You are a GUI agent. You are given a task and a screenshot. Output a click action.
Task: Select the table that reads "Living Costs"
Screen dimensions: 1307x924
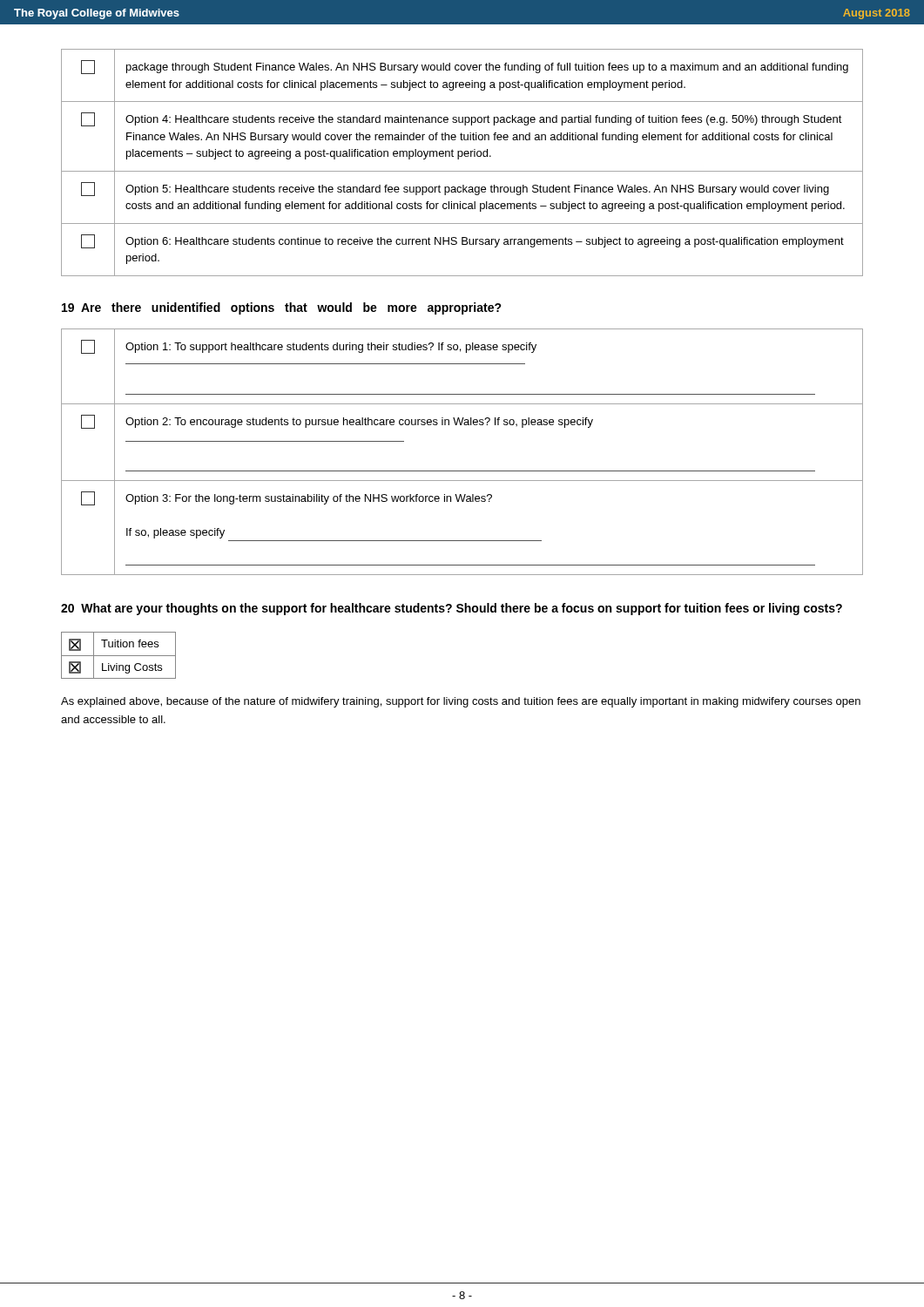pos(462,655)
